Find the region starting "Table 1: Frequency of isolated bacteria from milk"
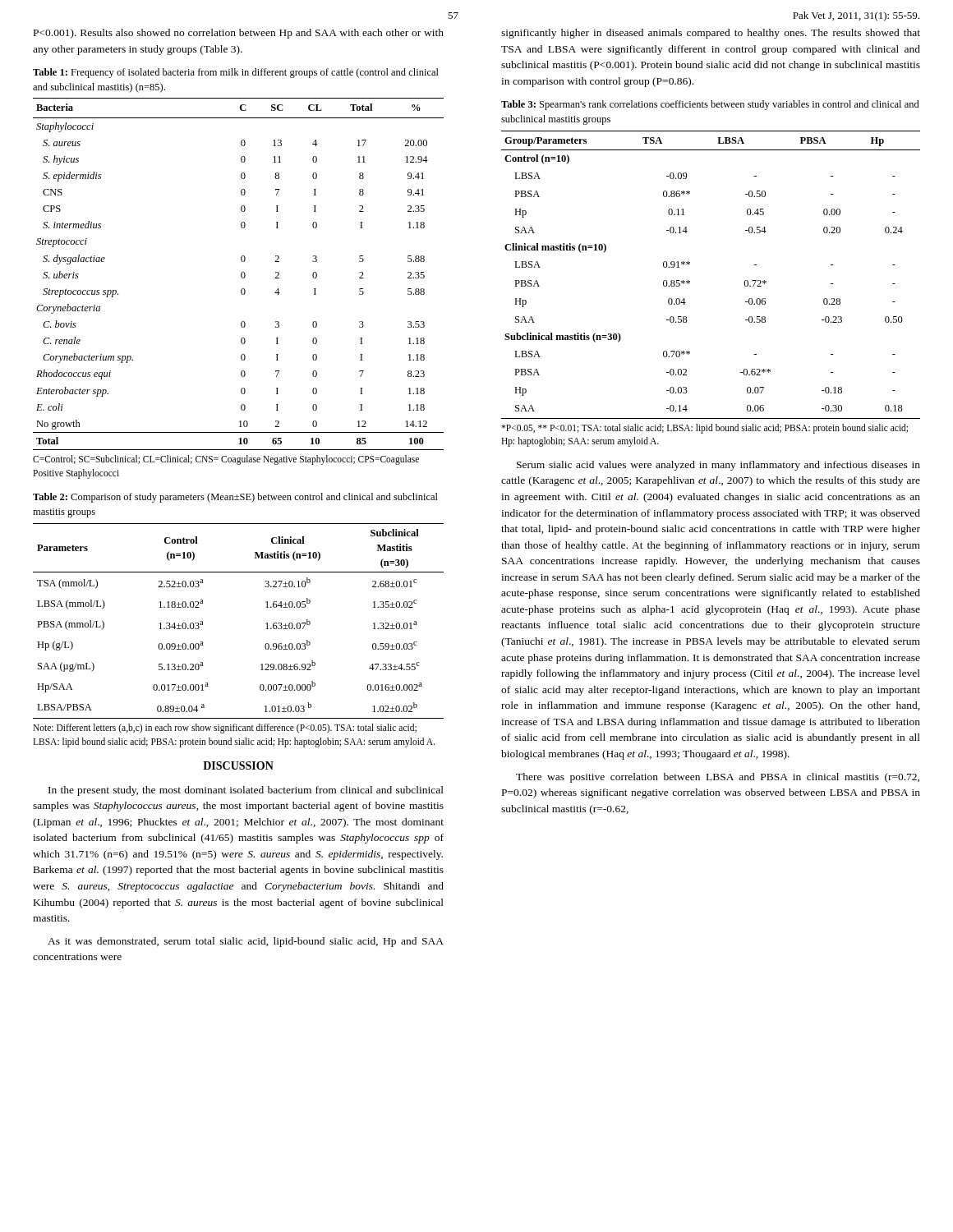The image size is (953, 1232). 236,80
